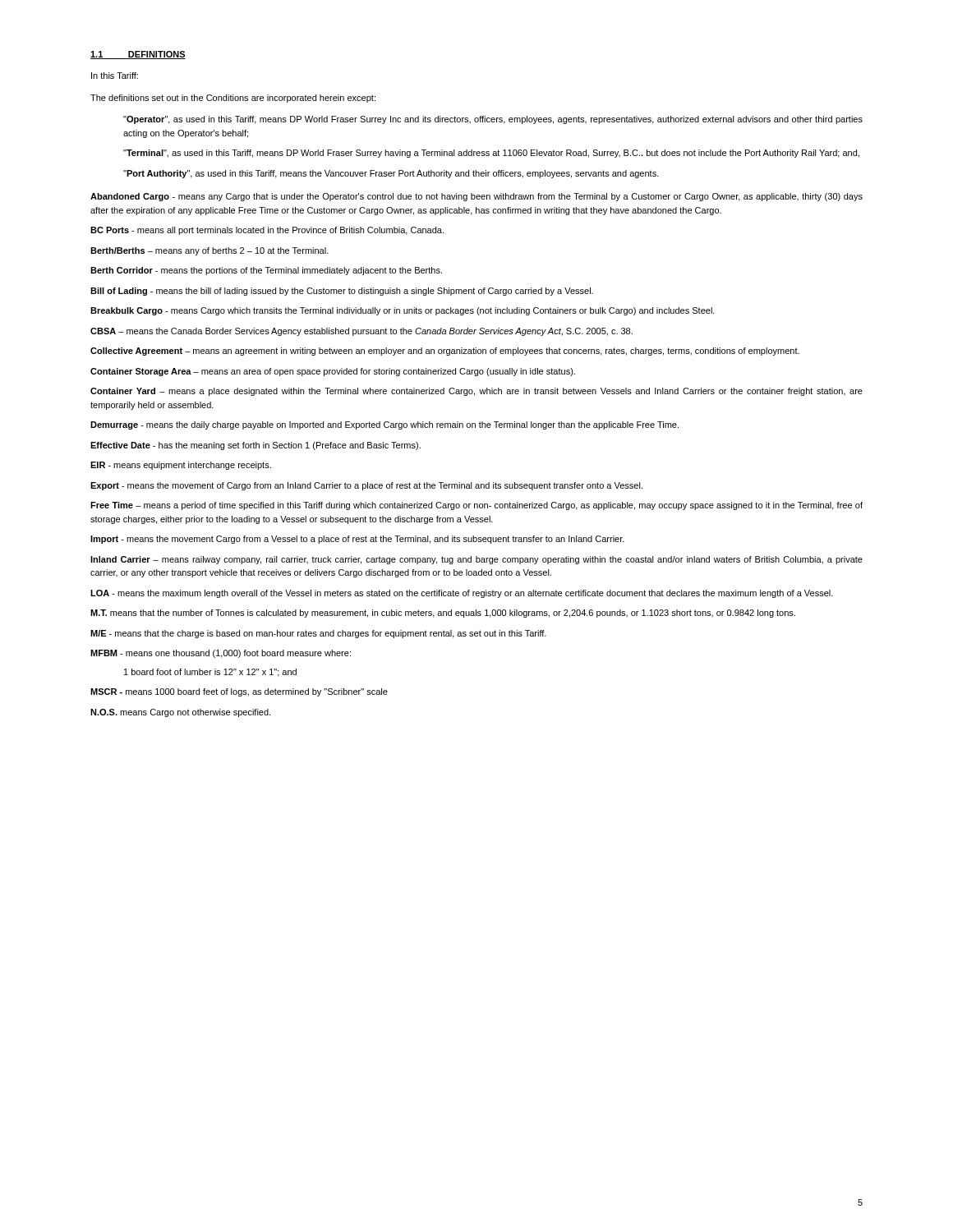Locate the text block starting "Bill of Lading"
Screen dimensions: 1232x953
342,290
